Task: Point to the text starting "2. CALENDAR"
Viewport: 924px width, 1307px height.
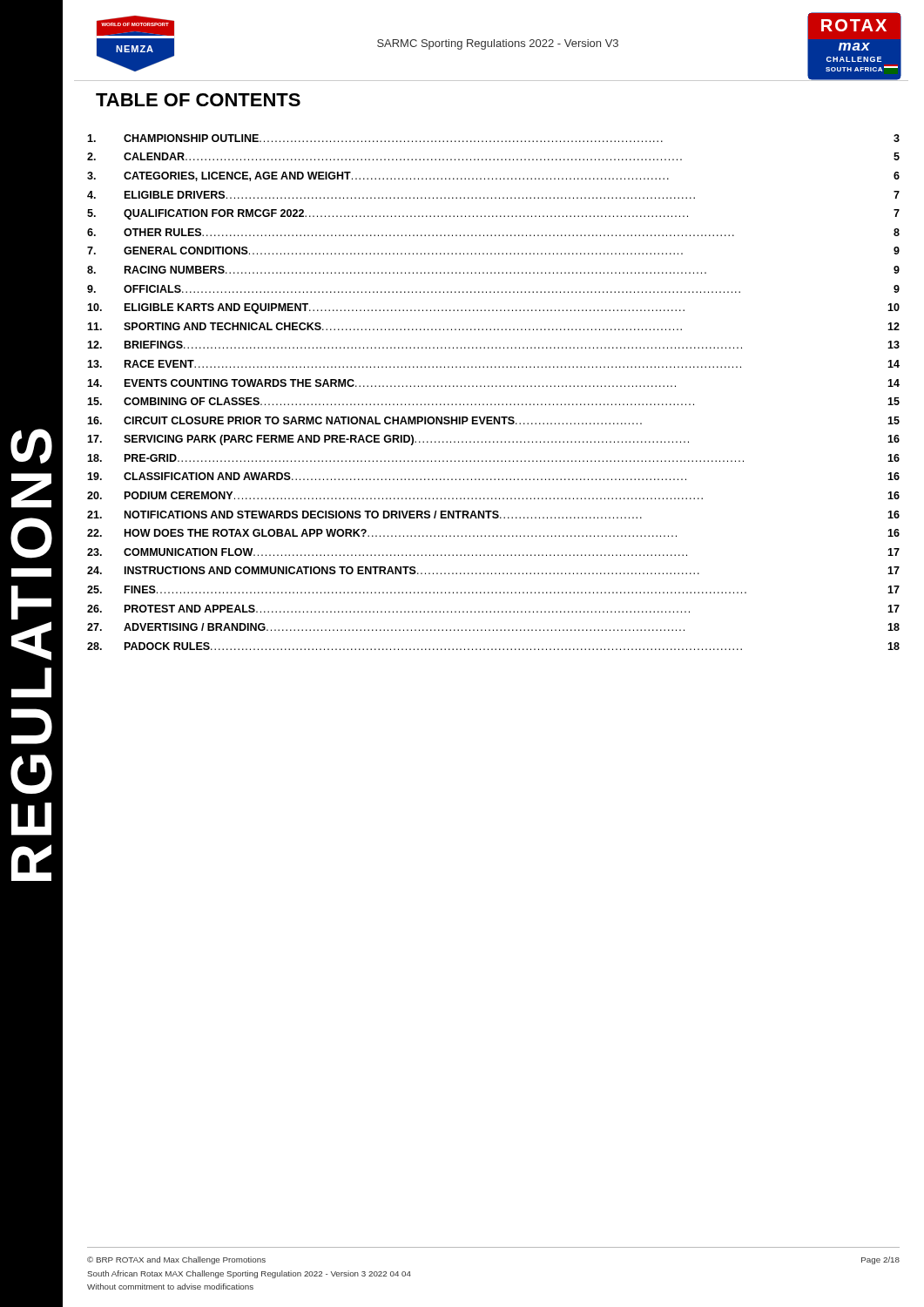Action: pyautogui.click(x=493, y=157)
